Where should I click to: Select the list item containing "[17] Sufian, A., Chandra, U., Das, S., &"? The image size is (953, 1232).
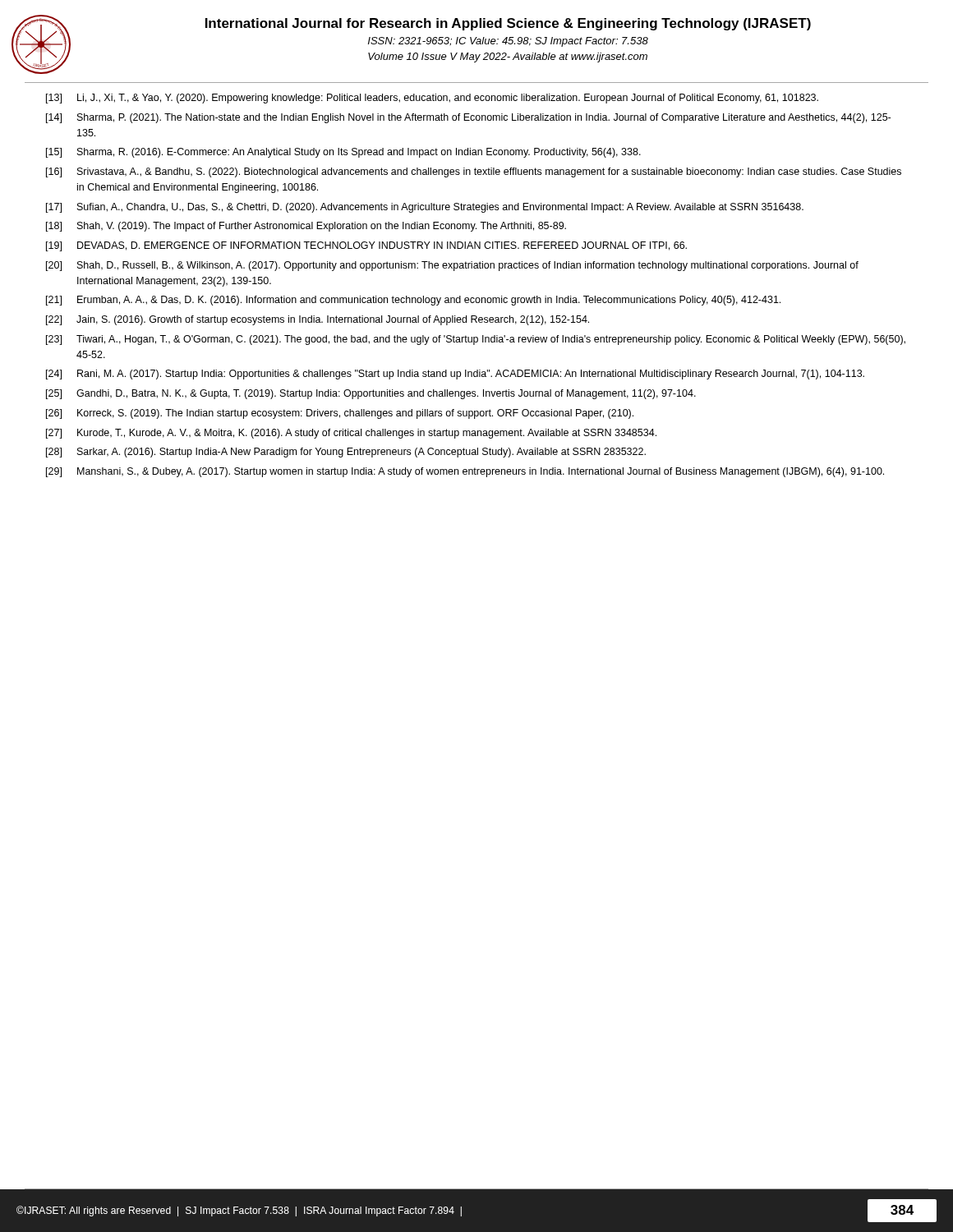pos(476,207)
